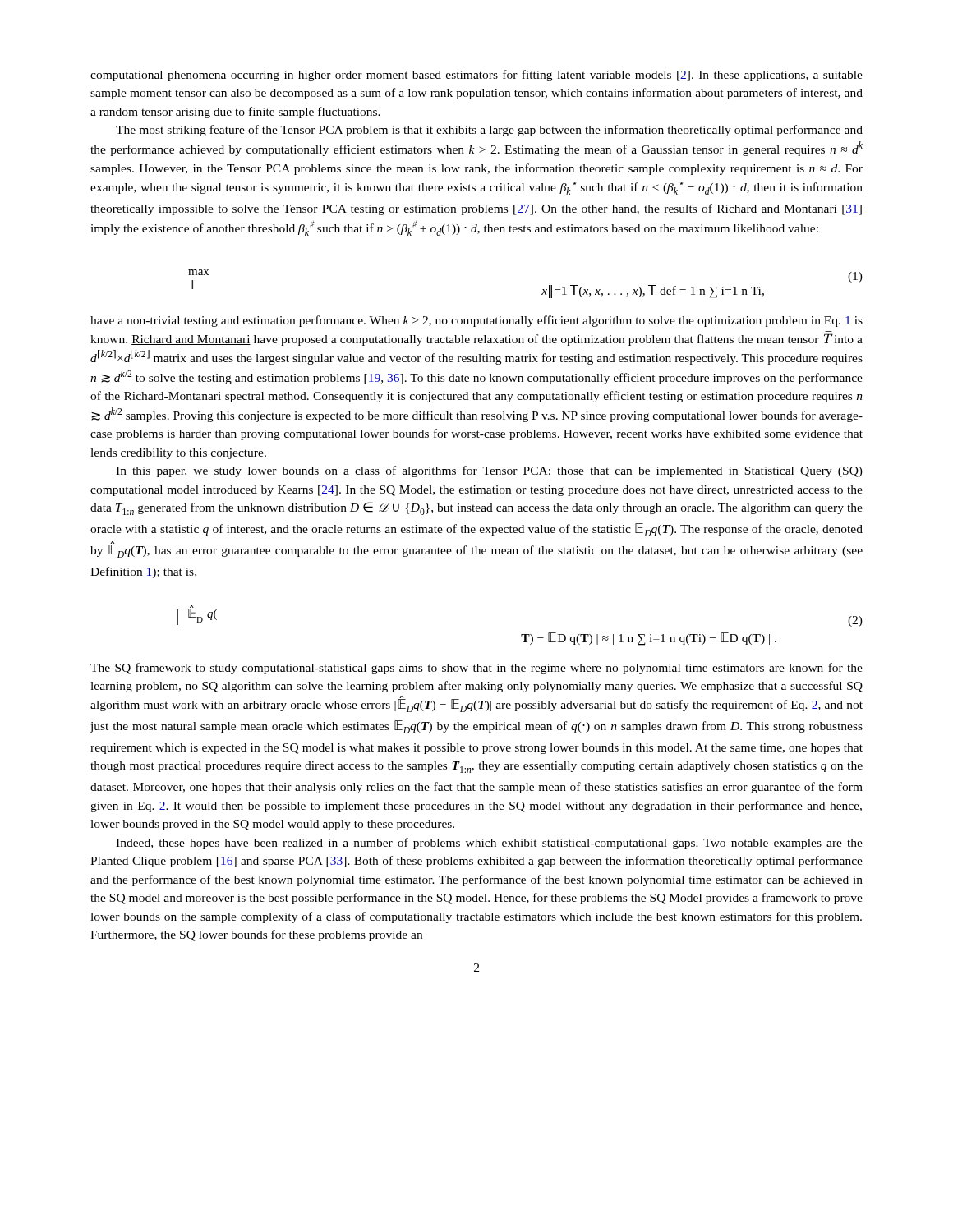Click on the formula that says "| 𝔼̂D q(T) − 𝔼D"
This screenshot has height=1232, width=953.
coord(191,616)
